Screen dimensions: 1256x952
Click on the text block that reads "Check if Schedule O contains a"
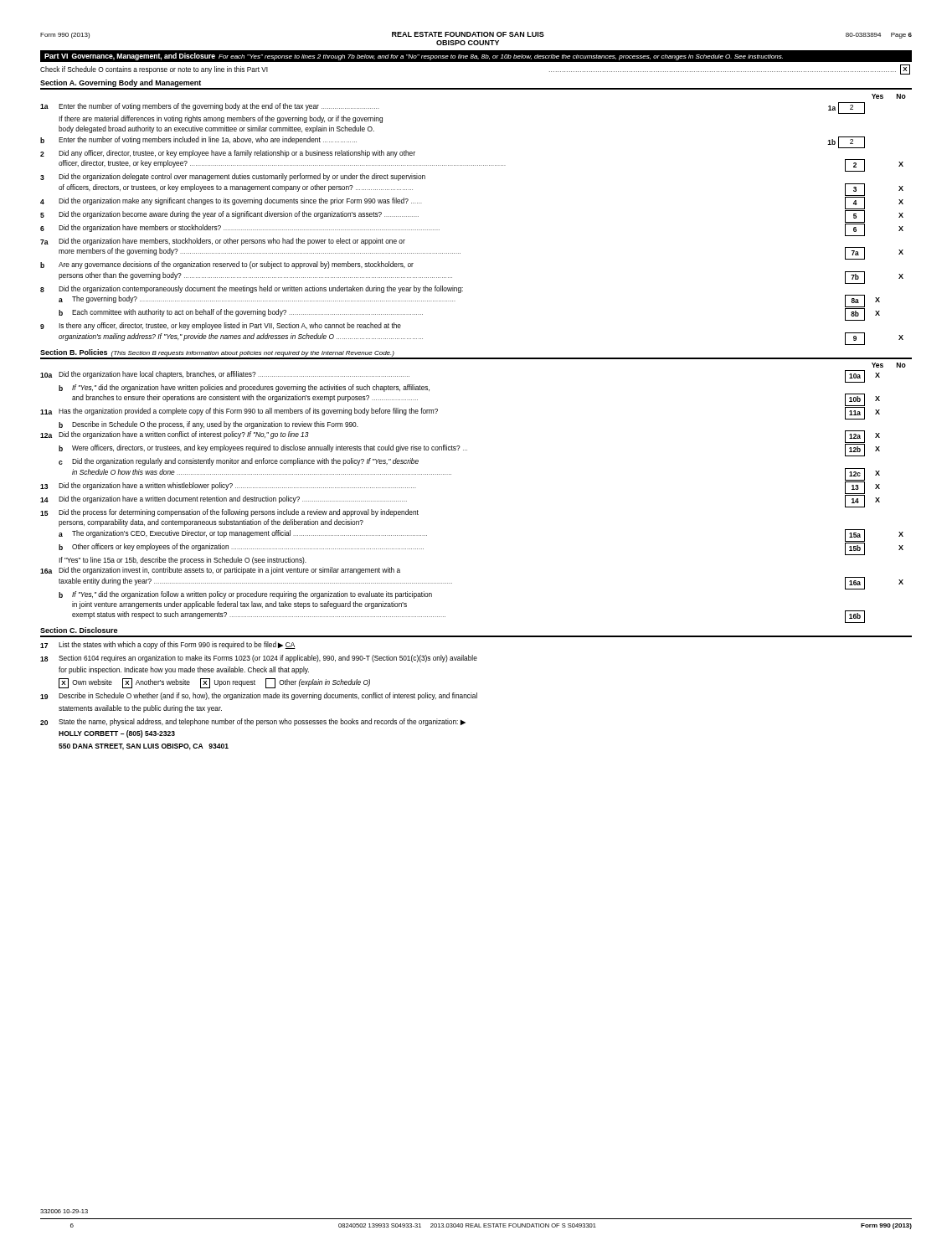476,69
